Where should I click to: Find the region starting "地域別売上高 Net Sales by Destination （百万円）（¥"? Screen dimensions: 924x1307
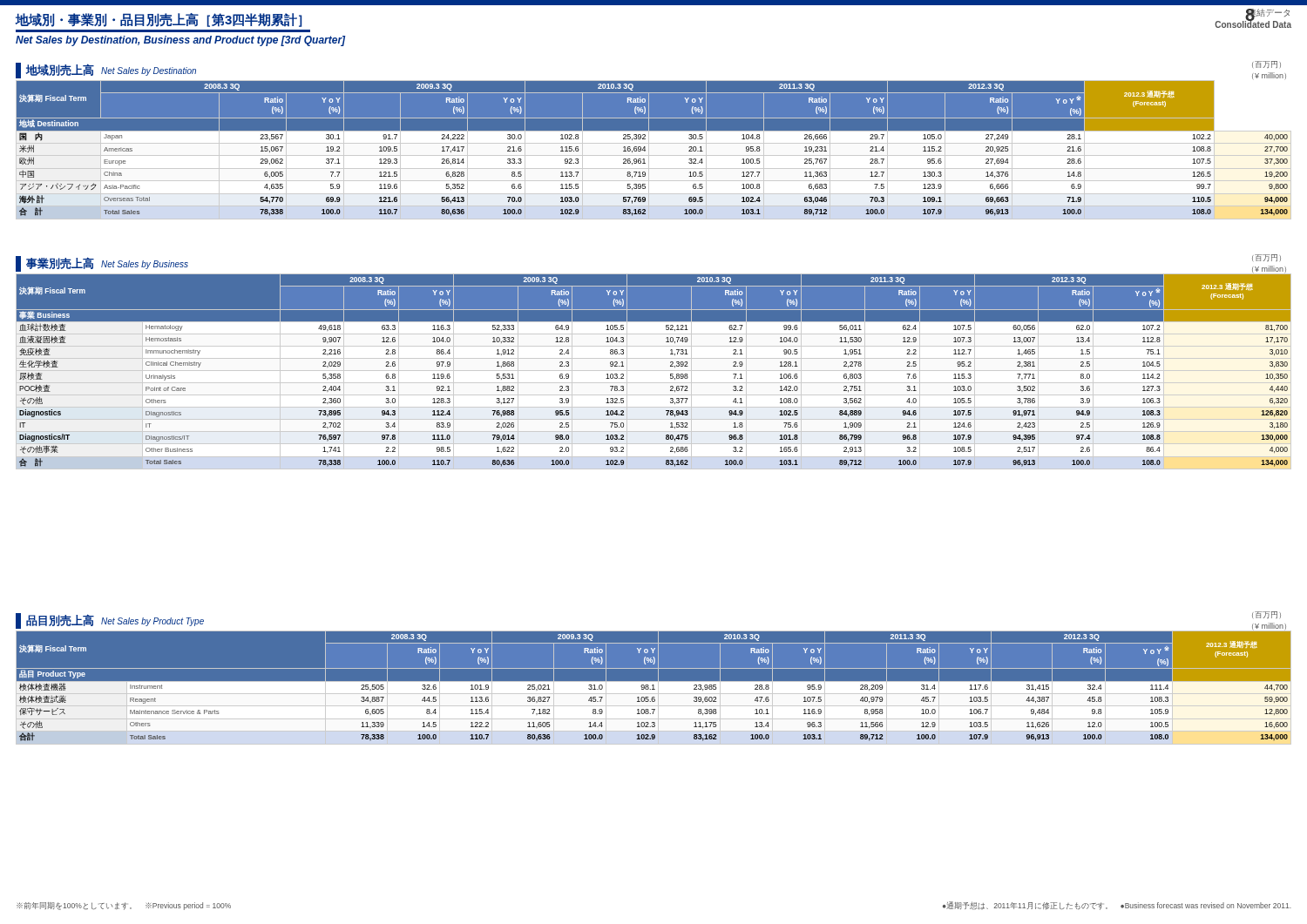click(654, 71)
